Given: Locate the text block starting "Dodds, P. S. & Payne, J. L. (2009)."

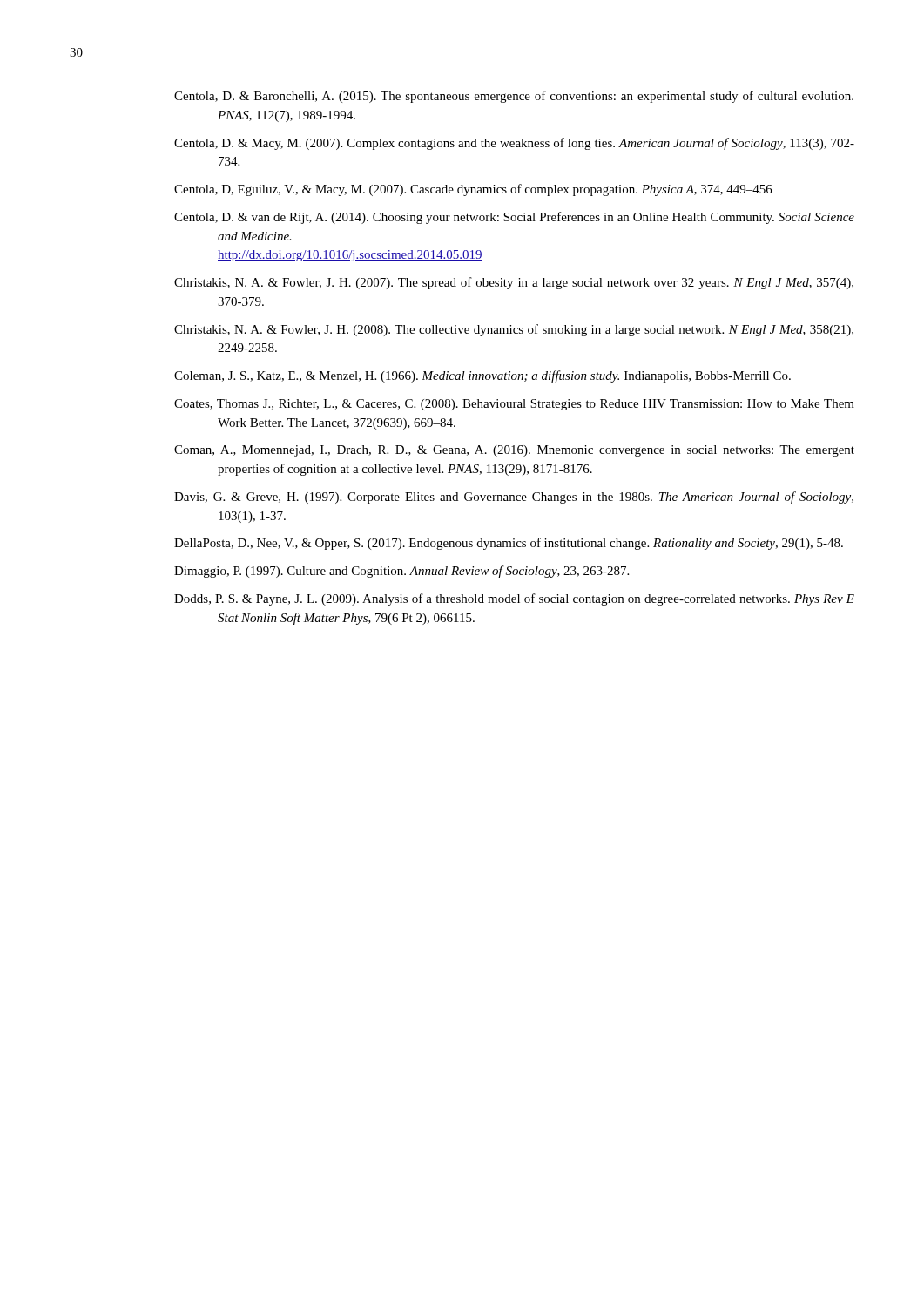Looking at the screenshot, I should point(514,608).
